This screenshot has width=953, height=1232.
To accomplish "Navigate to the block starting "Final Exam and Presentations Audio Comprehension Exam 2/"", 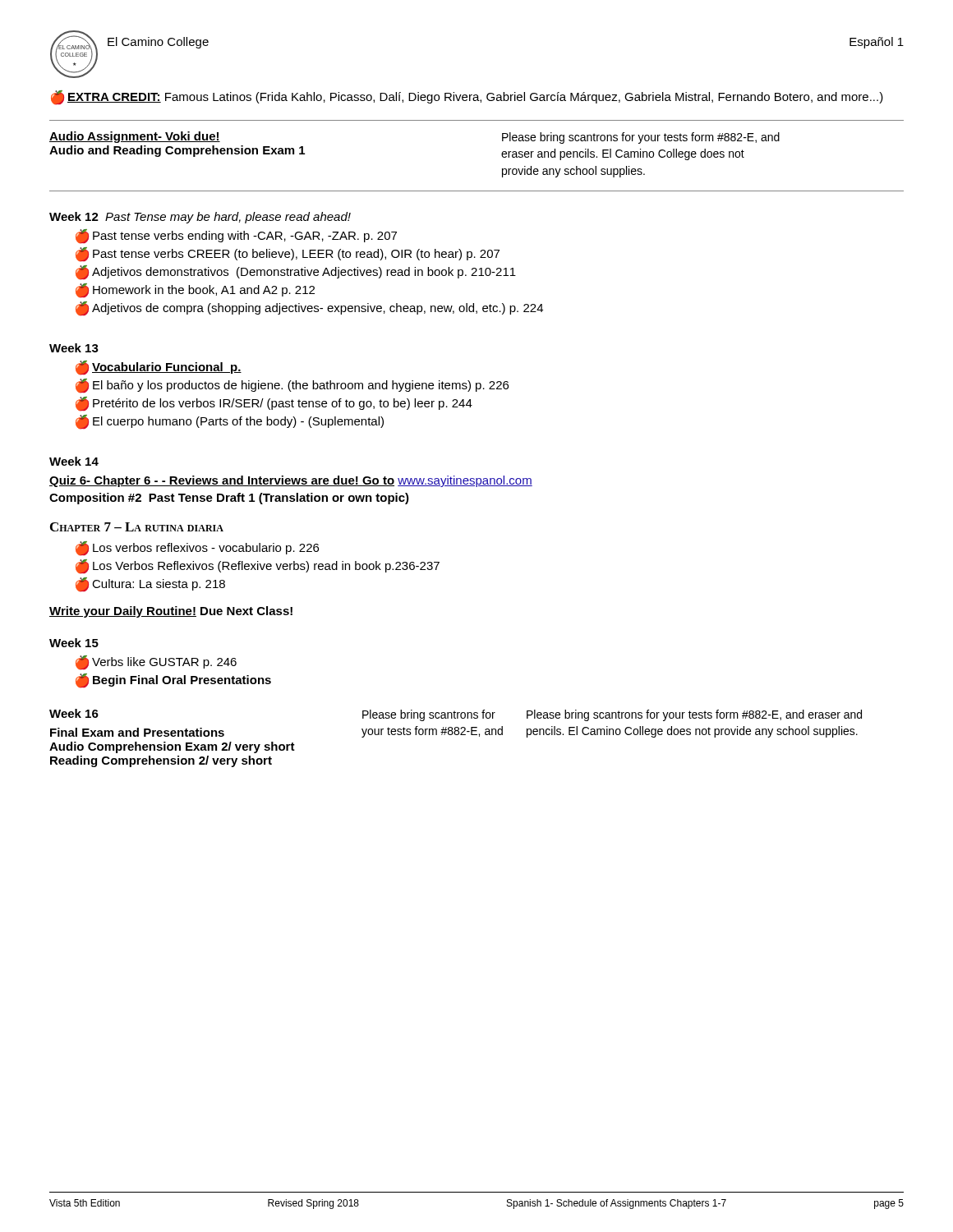I will pos(172,746).
